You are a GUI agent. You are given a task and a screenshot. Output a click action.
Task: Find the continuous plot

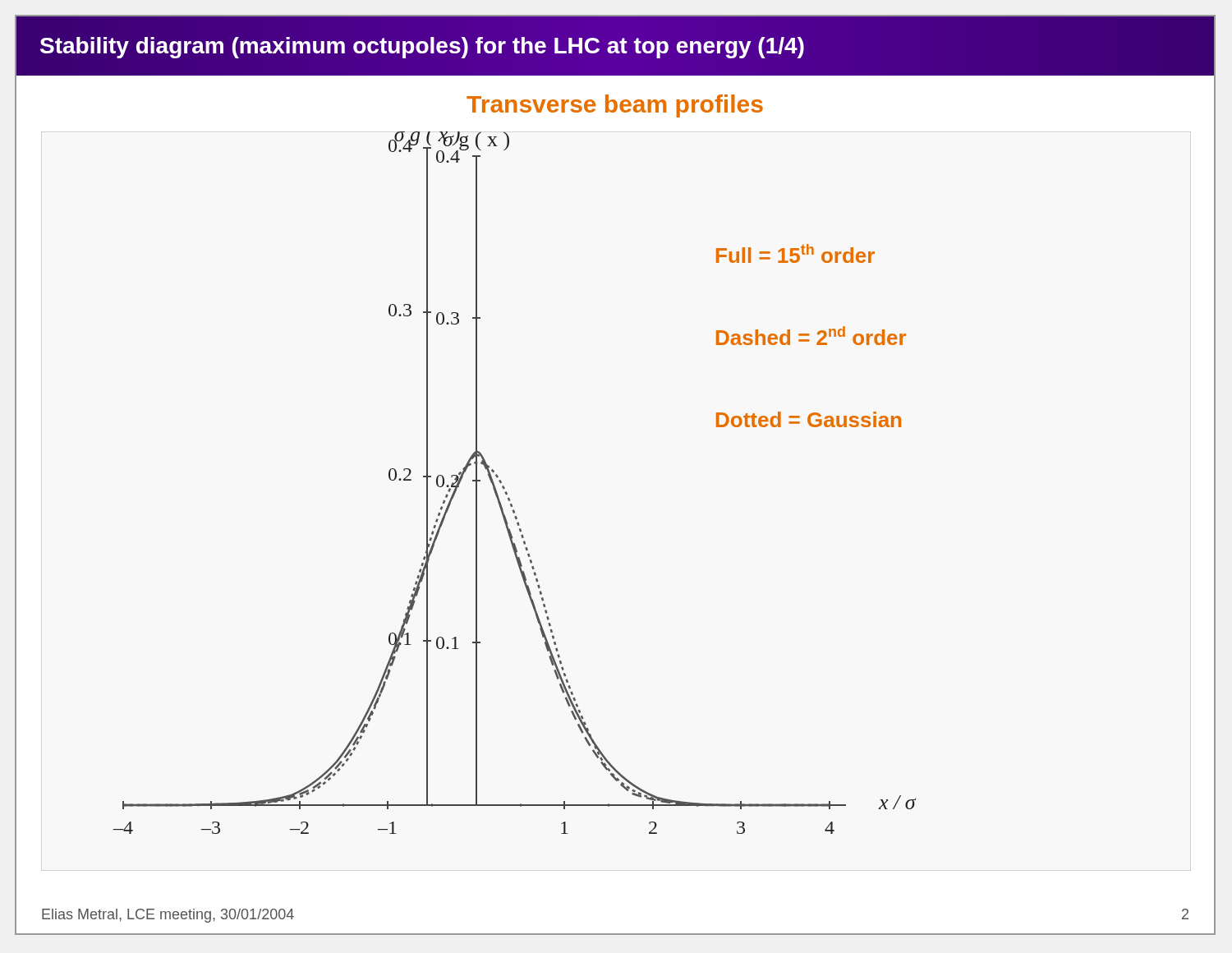(616, 501)
